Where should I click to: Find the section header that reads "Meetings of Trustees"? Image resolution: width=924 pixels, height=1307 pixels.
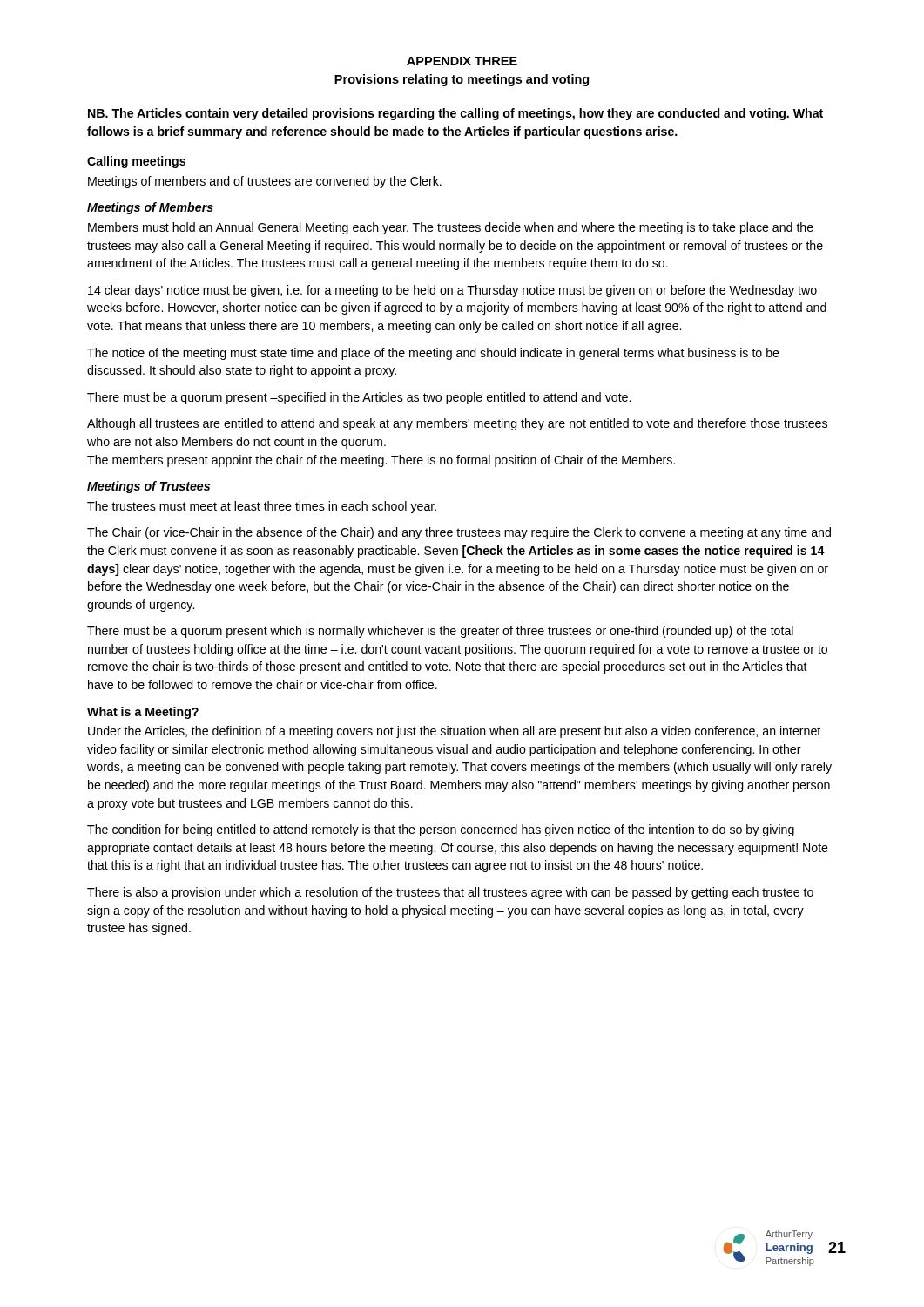click(148, 487)
